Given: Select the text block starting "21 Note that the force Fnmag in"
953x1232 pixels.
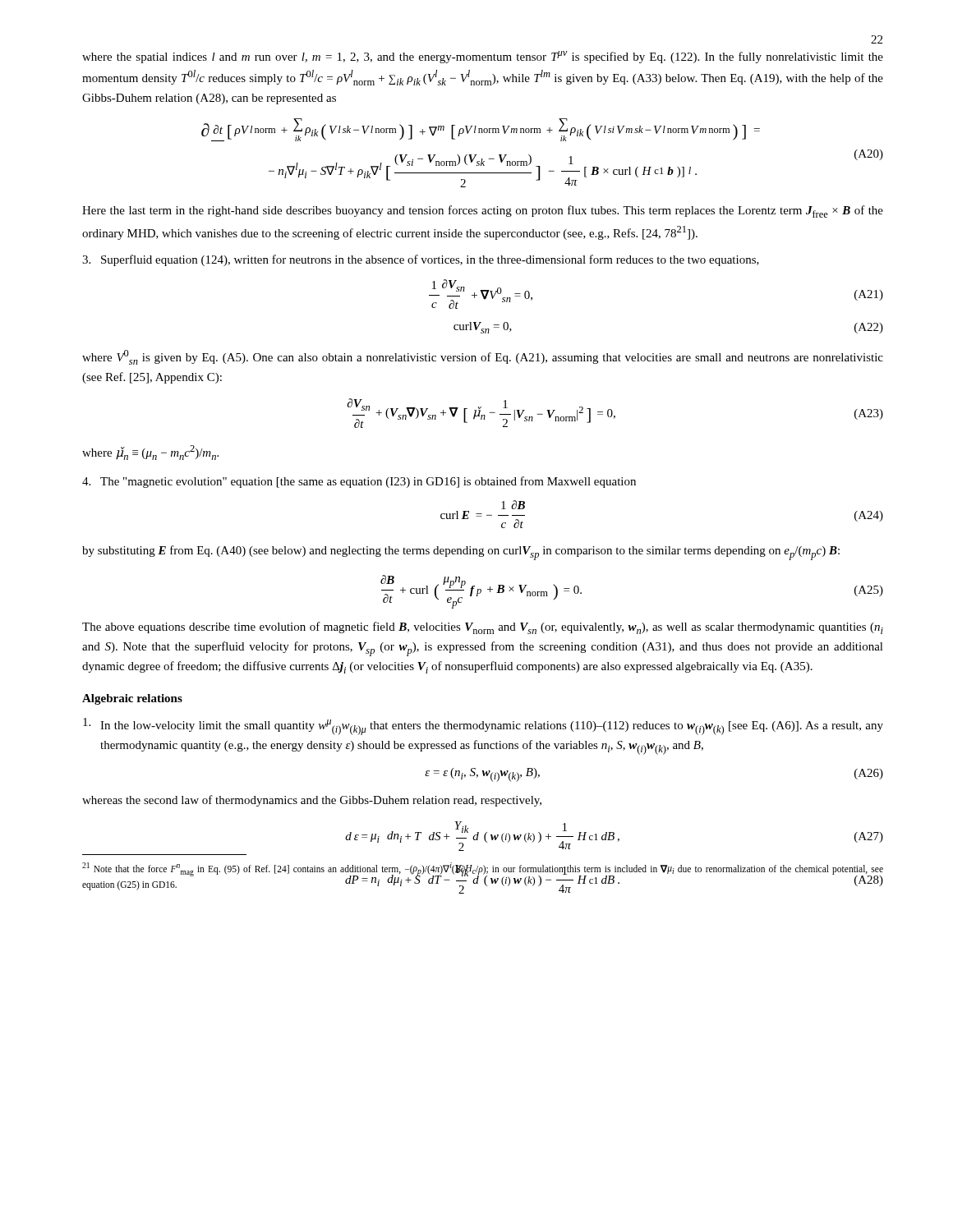Looking at the screenshot, I should pyautogui.click(x=483, y=875).
